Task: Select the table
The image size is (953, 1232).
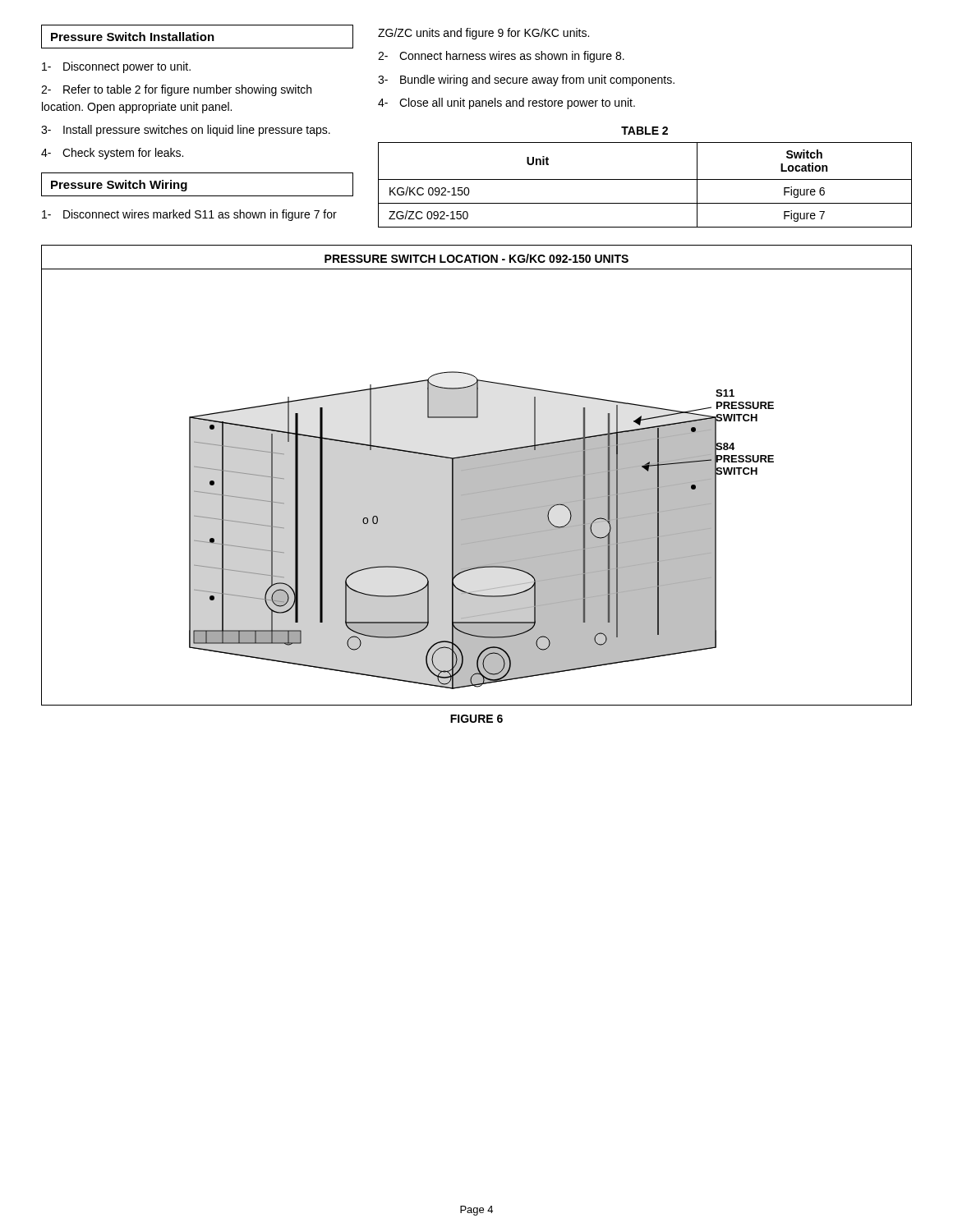Action: [645, 185]
